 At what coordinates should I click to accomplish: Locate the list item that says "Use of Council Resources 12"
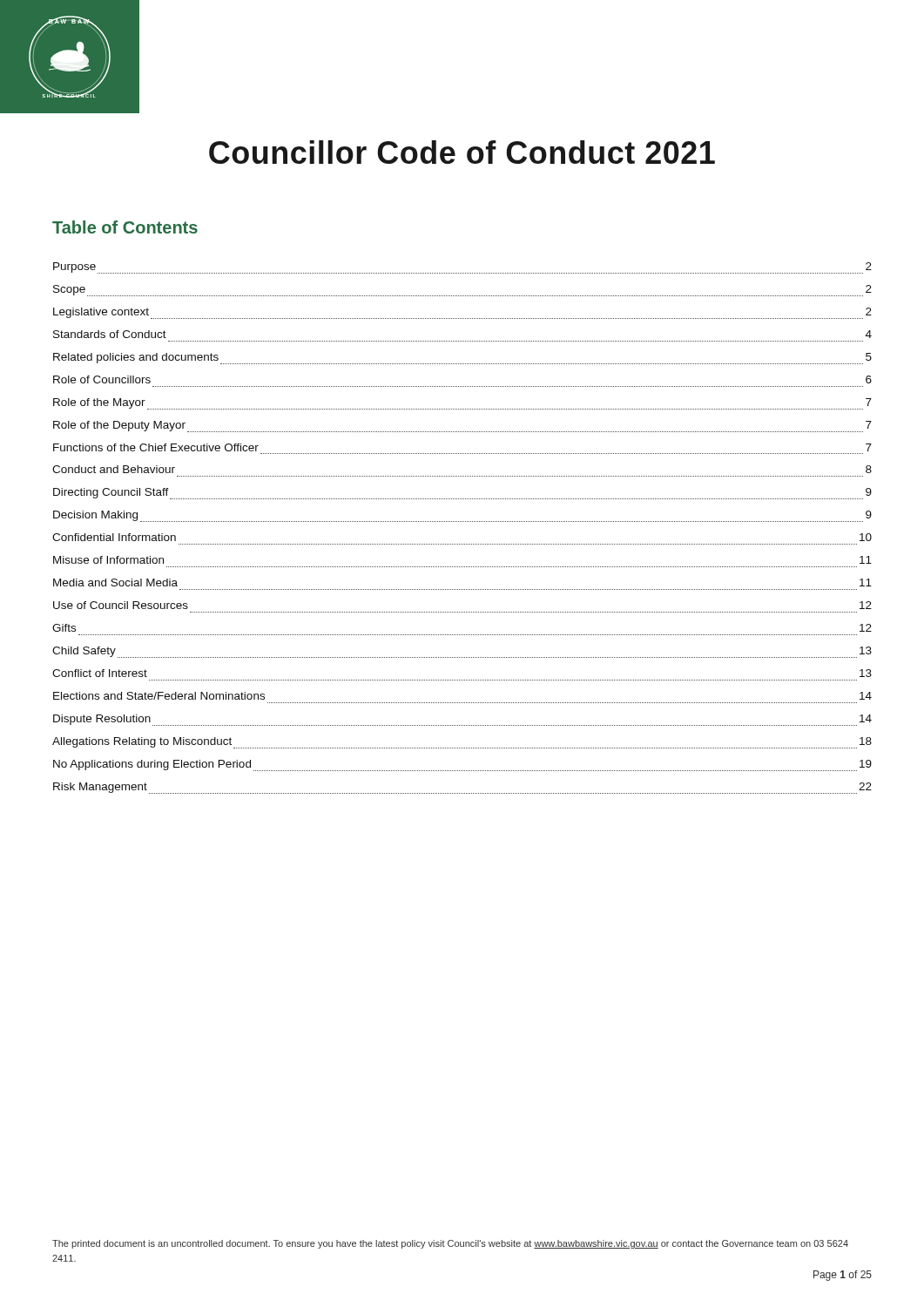point(462,606)
